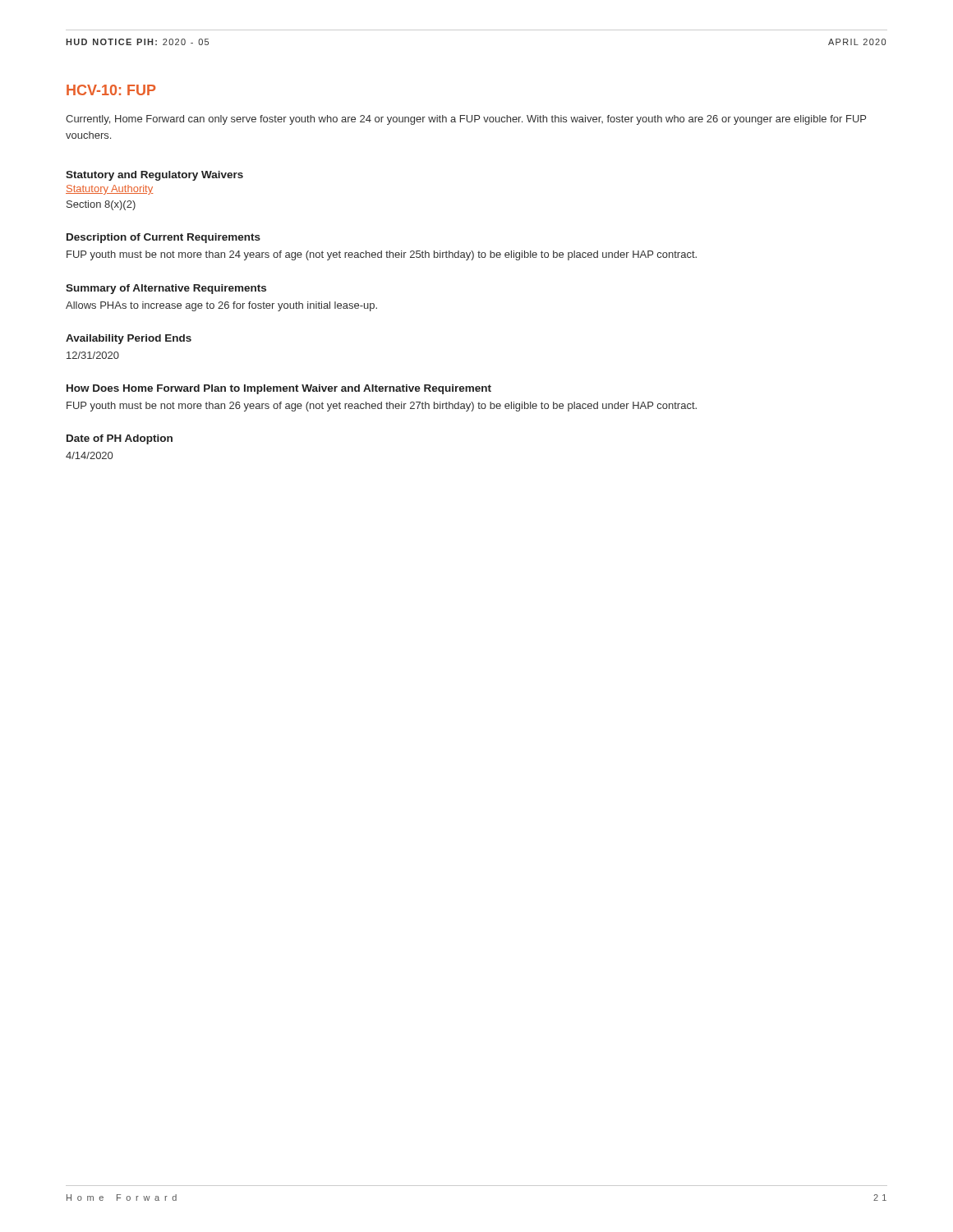The image size is (953, 1232).
Task: Locate the text that reads "Section 8(x)(2)"
Action: [101, 204]
